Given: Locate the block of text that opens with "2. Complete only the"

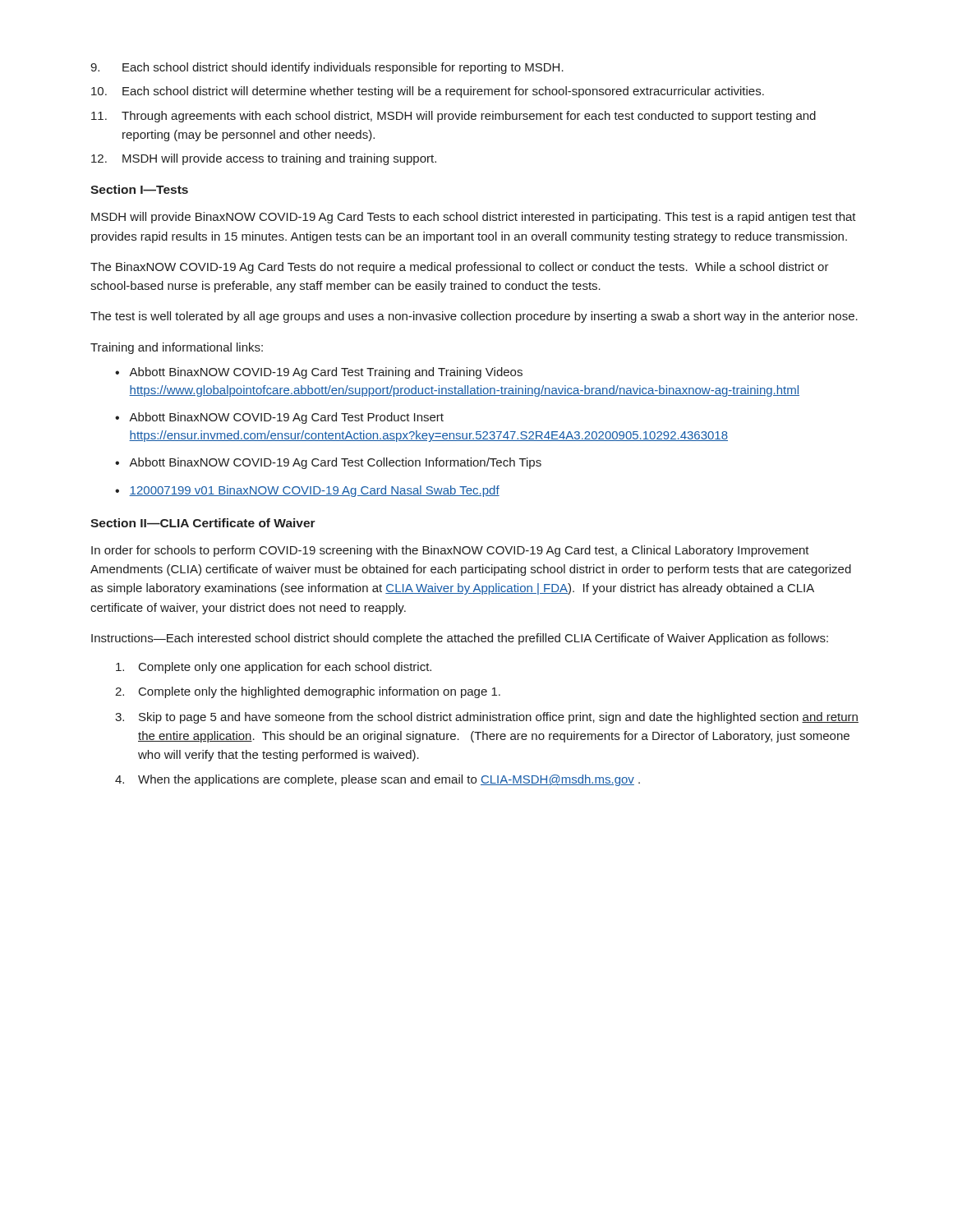Looking at the screenshot, I should pos(308,691).
